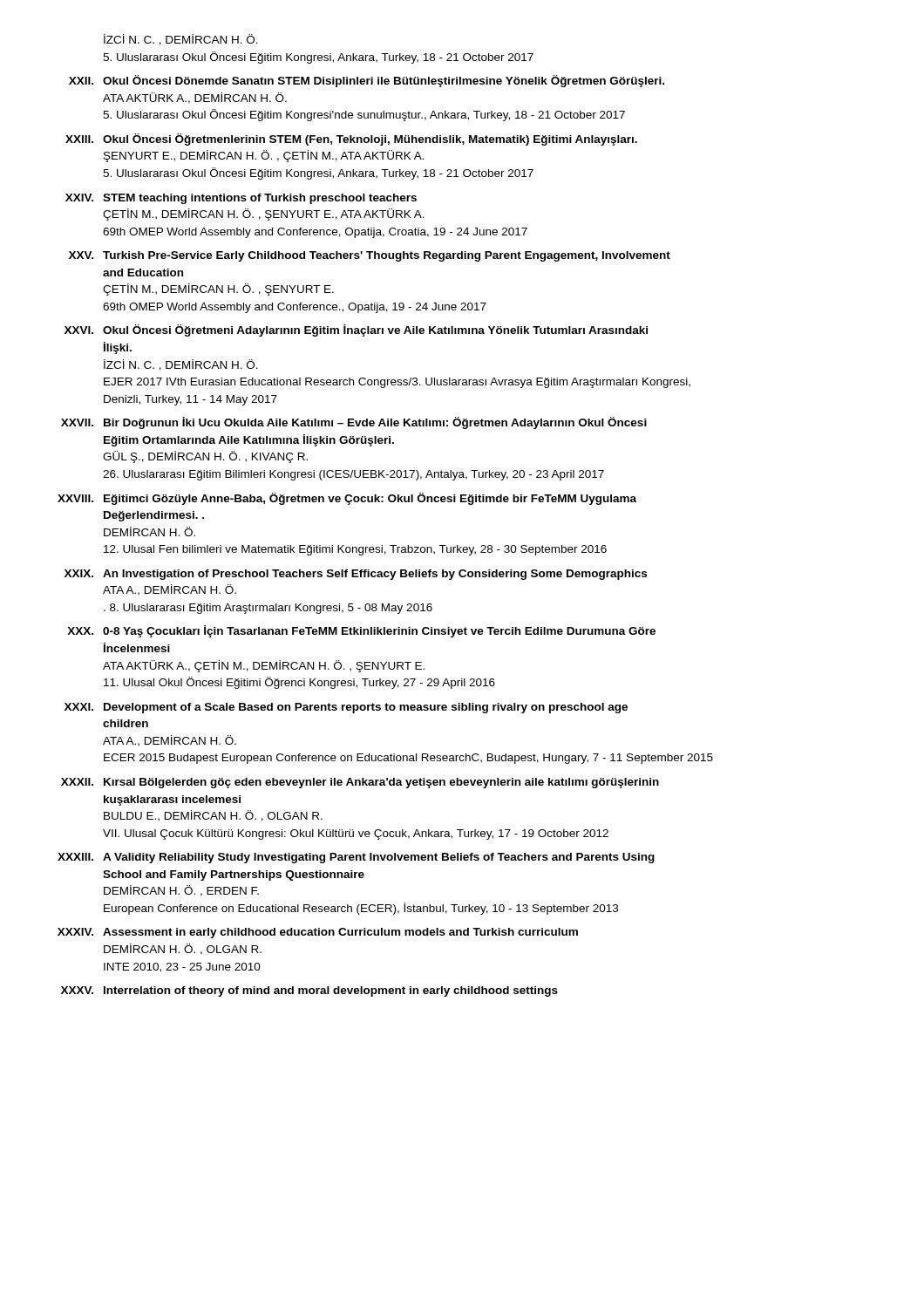Locate the text starting "XXII. Okul Öncesi Dönemde Sanatın"
Screen dimensions: 1308x924
point(367,81)
